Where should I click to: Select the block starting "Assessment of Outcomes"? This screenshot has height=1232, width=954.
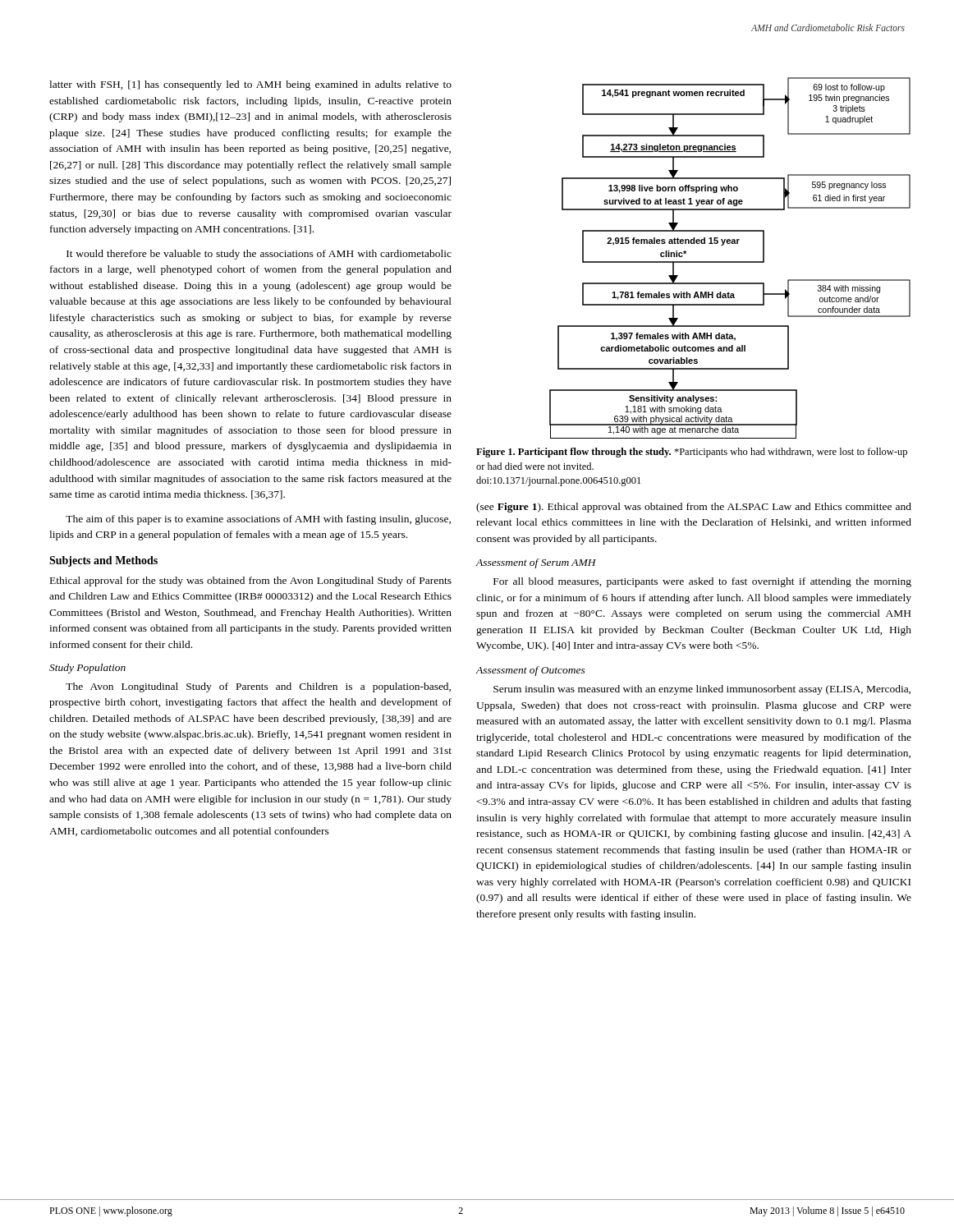[x=531, y=670]
